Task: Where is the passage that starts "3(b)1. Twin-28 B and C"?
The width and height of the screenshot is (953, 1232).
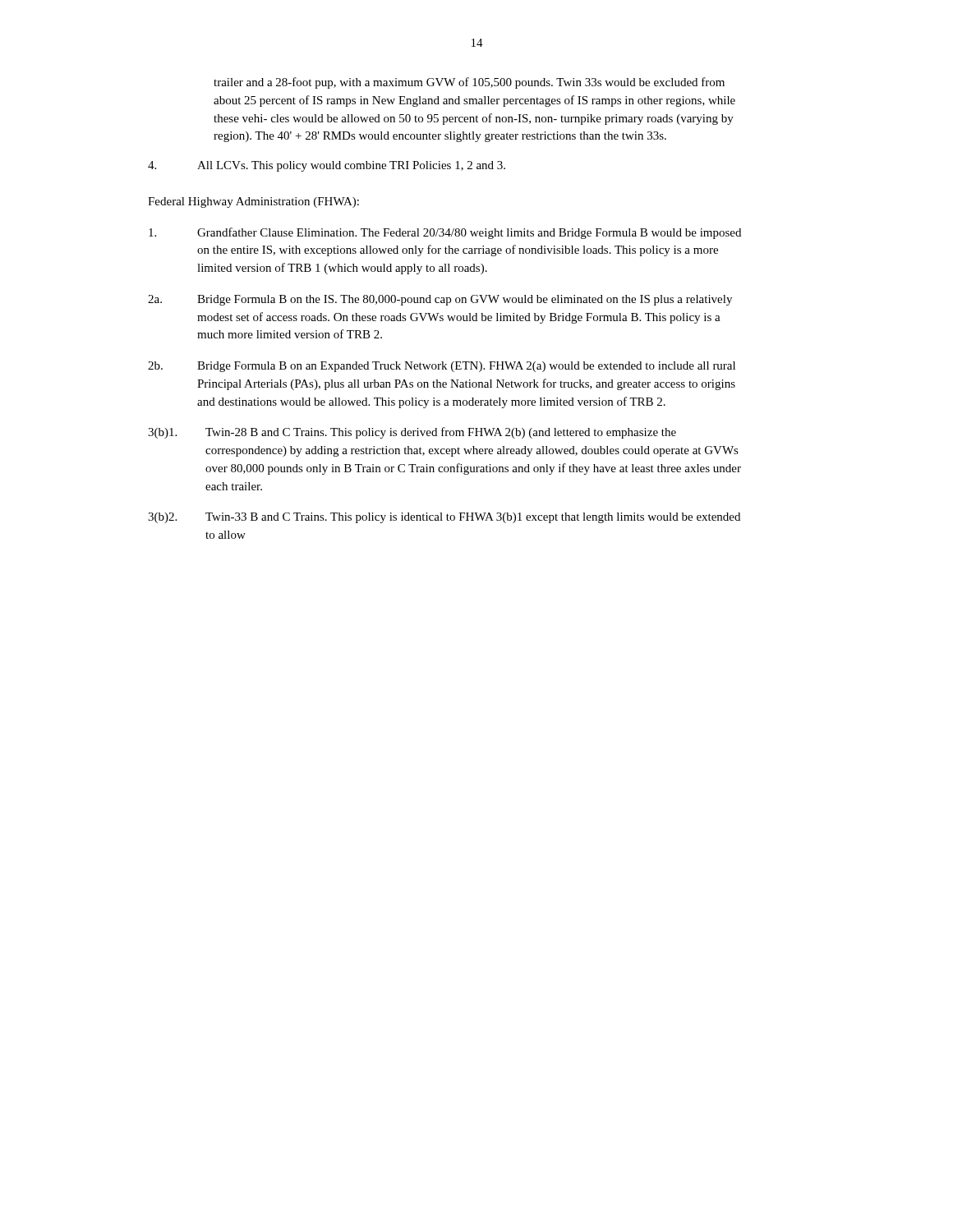Action: tap(448, 460)
